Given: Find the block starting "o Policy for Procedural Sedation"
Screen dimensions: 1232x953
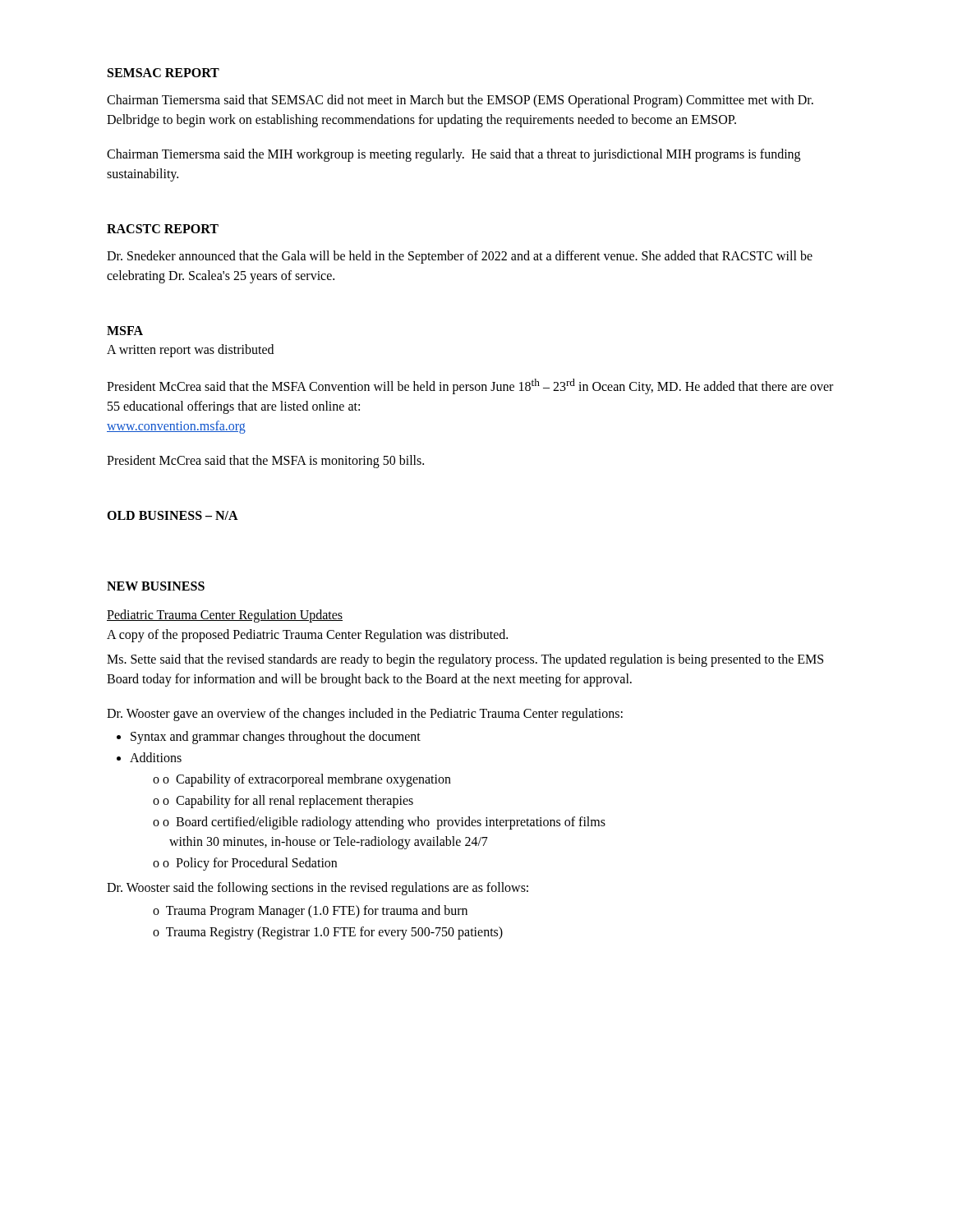Looking at the screenshot, I should coord(245,864).
